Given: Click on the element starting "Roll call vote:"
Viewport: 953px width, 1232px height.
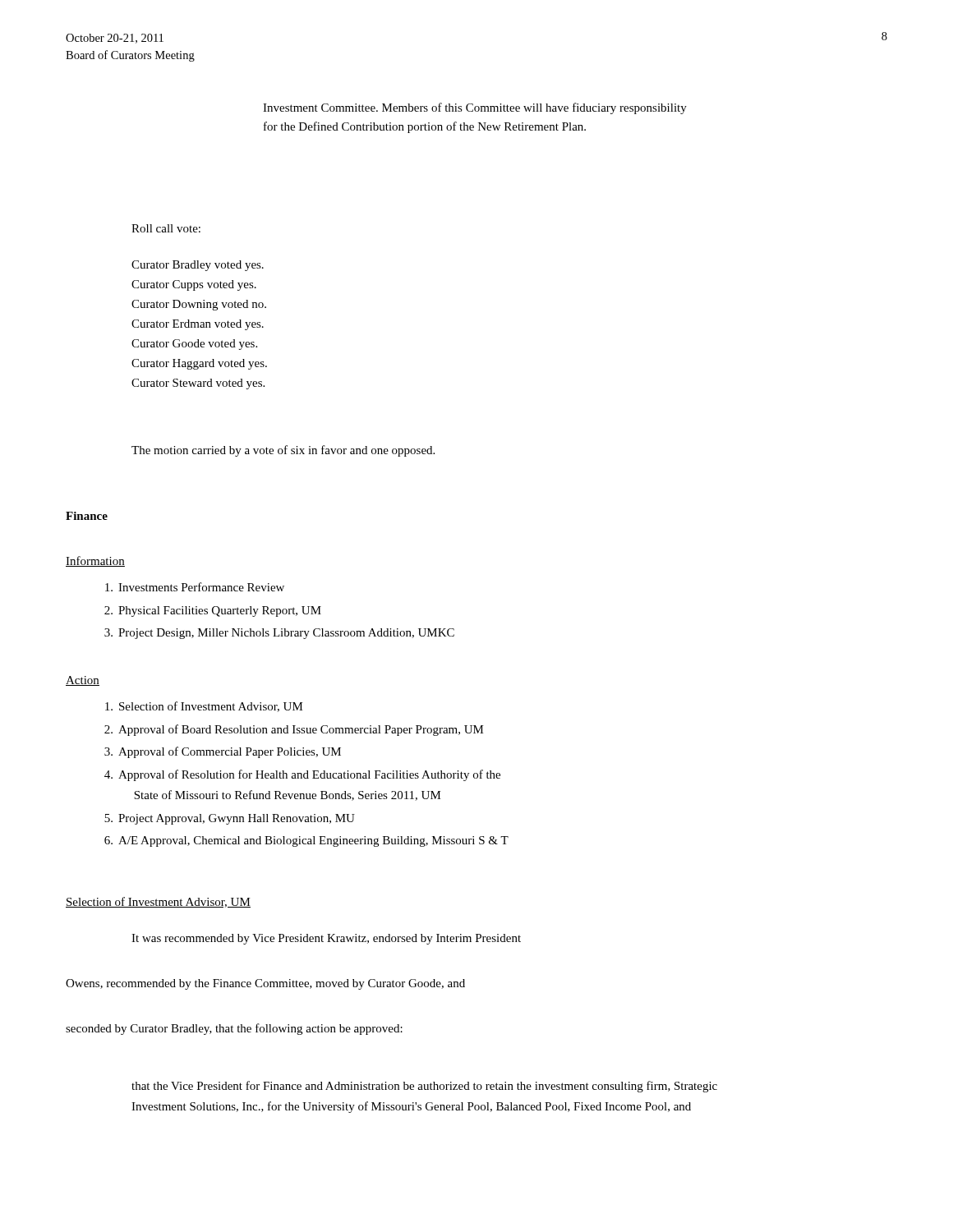Looking at the screenshot, I should tap(166, 228).
